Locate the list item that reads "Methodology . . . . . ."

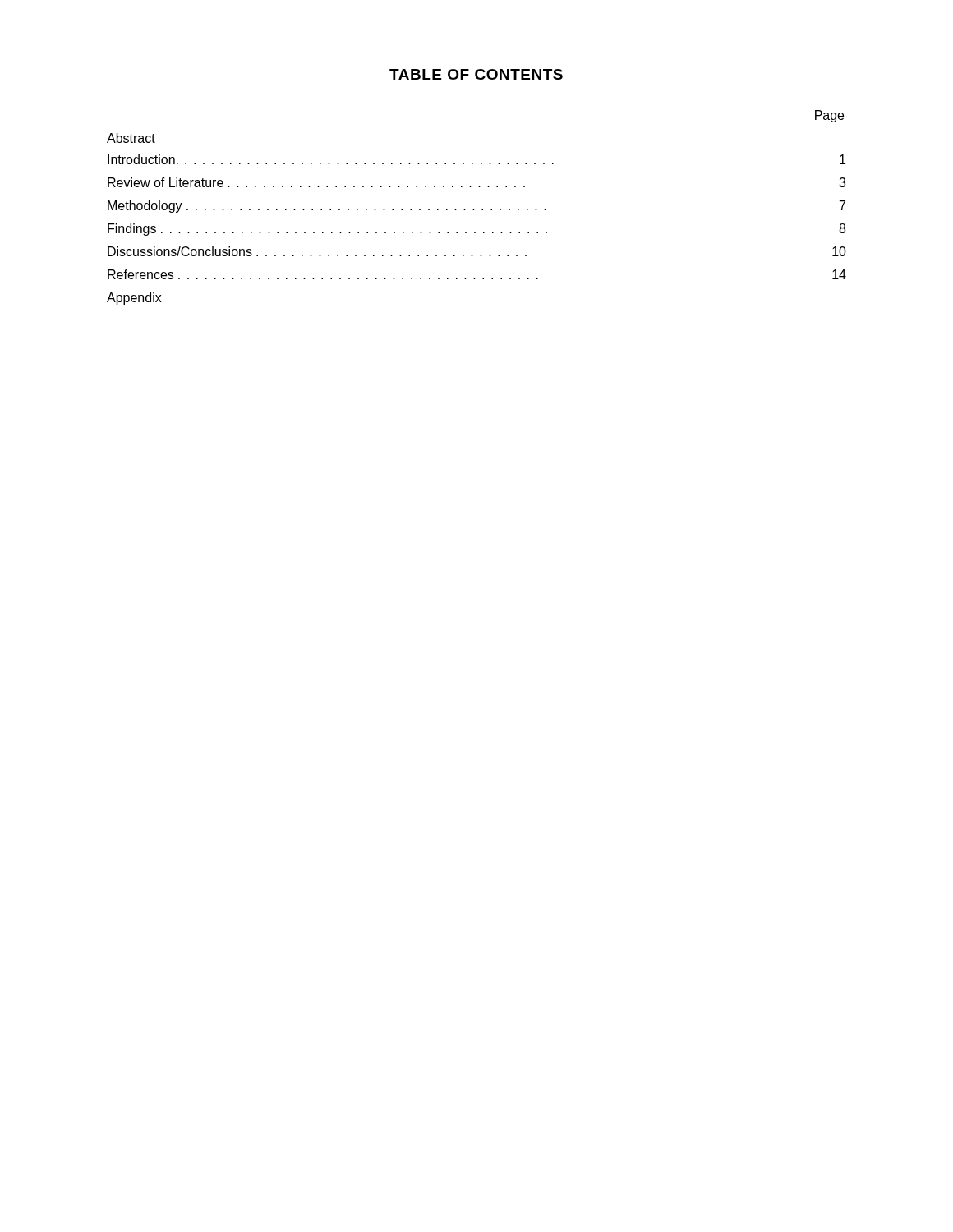click(x=476, y=206)
